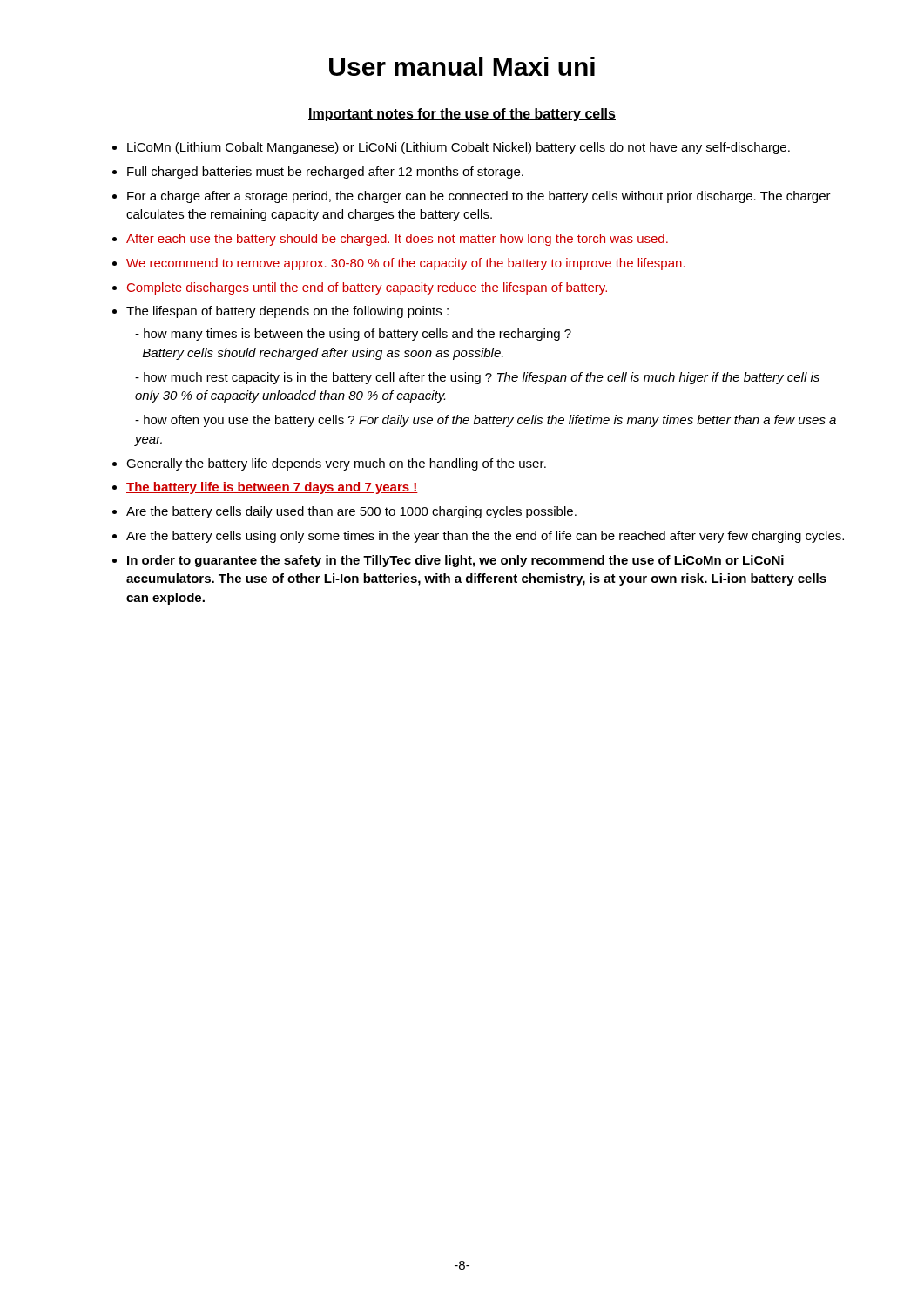The width and height of the screenshot is (924, 1307).
Task: Locate the list item containing "In order to guarantee"
Action: (x=476, y=578)
